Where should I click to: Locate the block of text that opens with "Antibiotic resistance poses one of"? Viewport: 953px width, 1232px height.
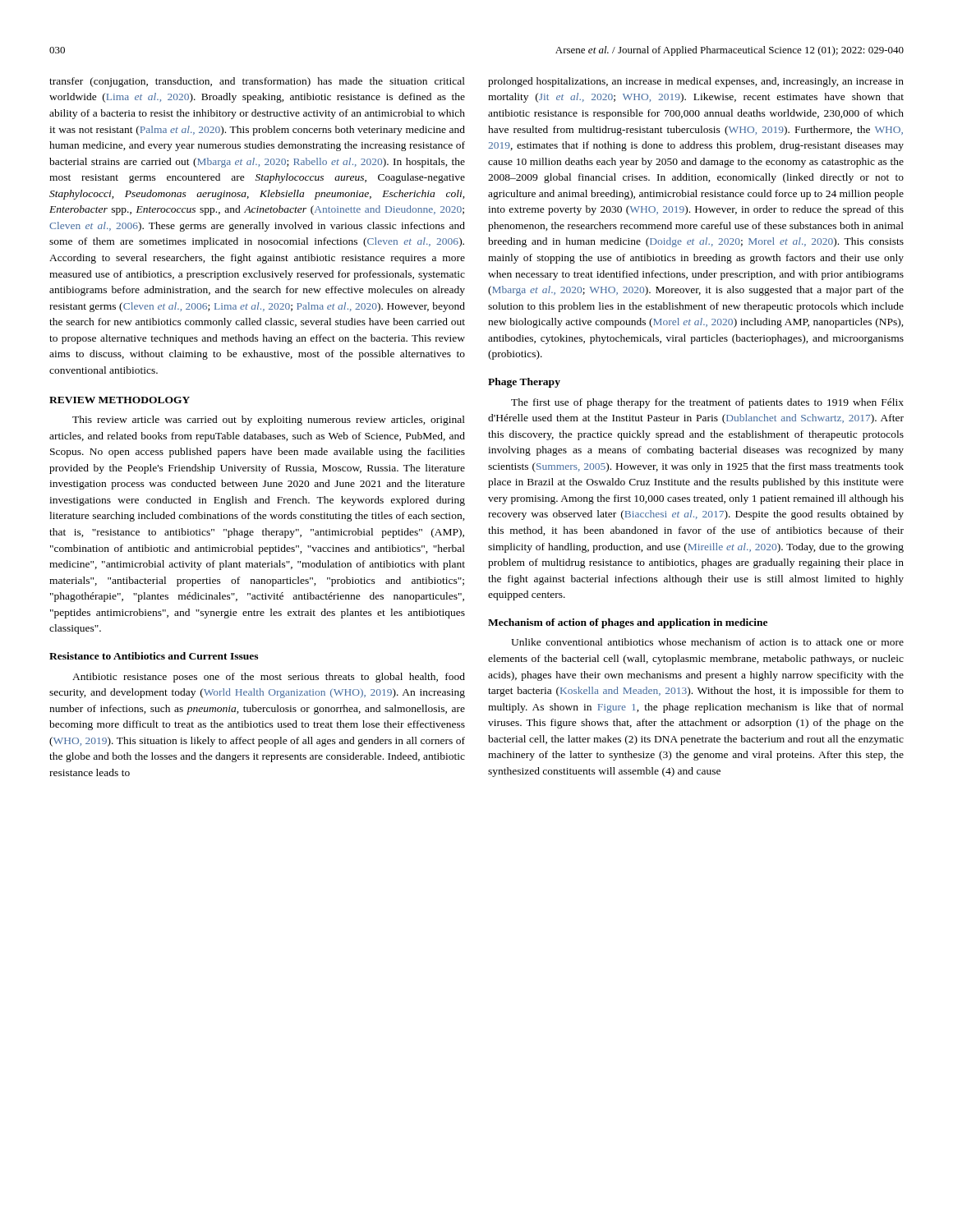pos(257,724)
